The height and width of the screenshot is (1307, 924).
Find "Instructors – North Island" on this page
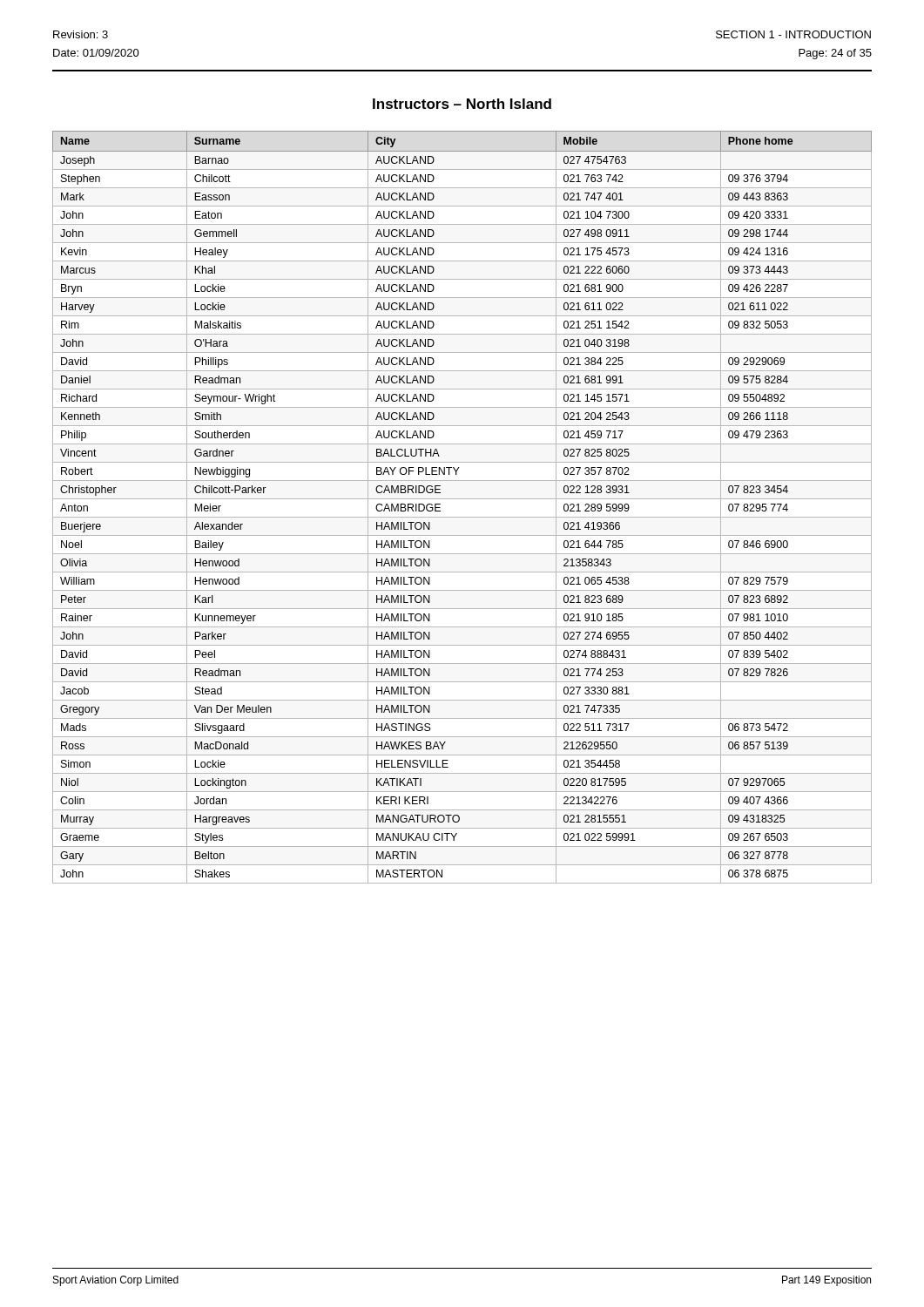[462, 104]
